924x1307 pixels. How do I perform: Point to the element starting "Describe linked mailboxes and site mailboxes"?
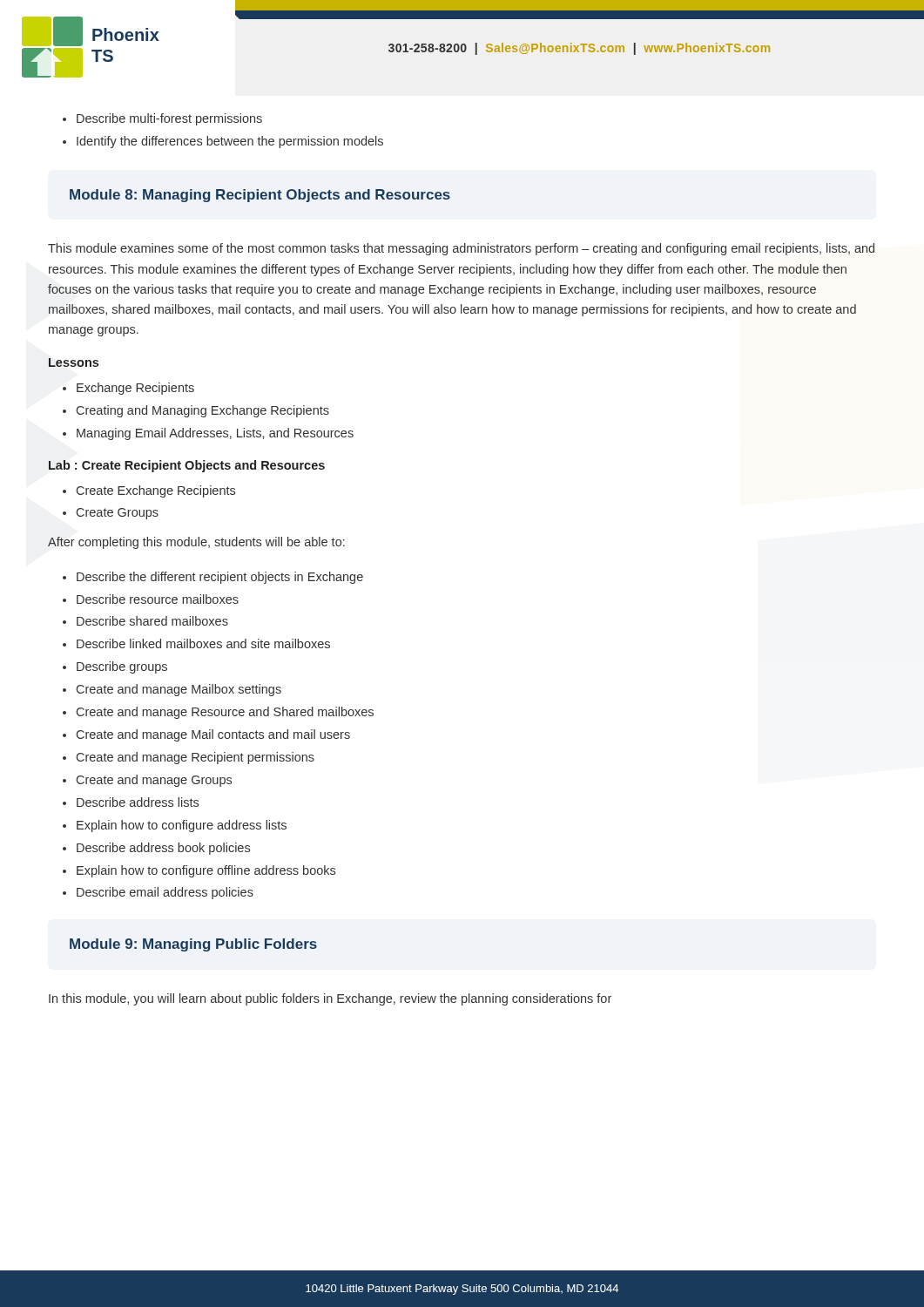pyautogui.click(x=203, y=644)
